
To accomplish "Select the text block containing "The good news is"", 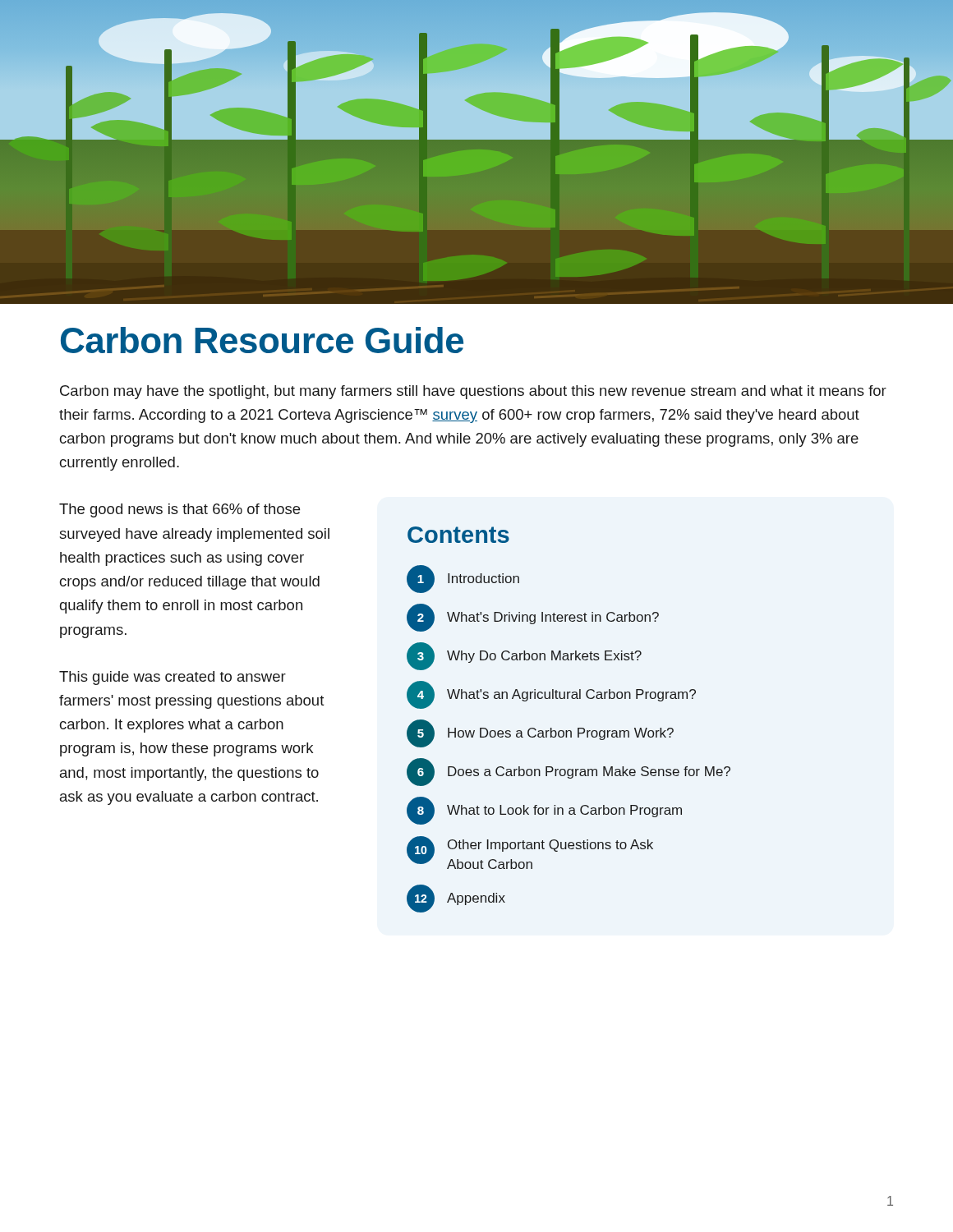I will [x=195, y=569].
